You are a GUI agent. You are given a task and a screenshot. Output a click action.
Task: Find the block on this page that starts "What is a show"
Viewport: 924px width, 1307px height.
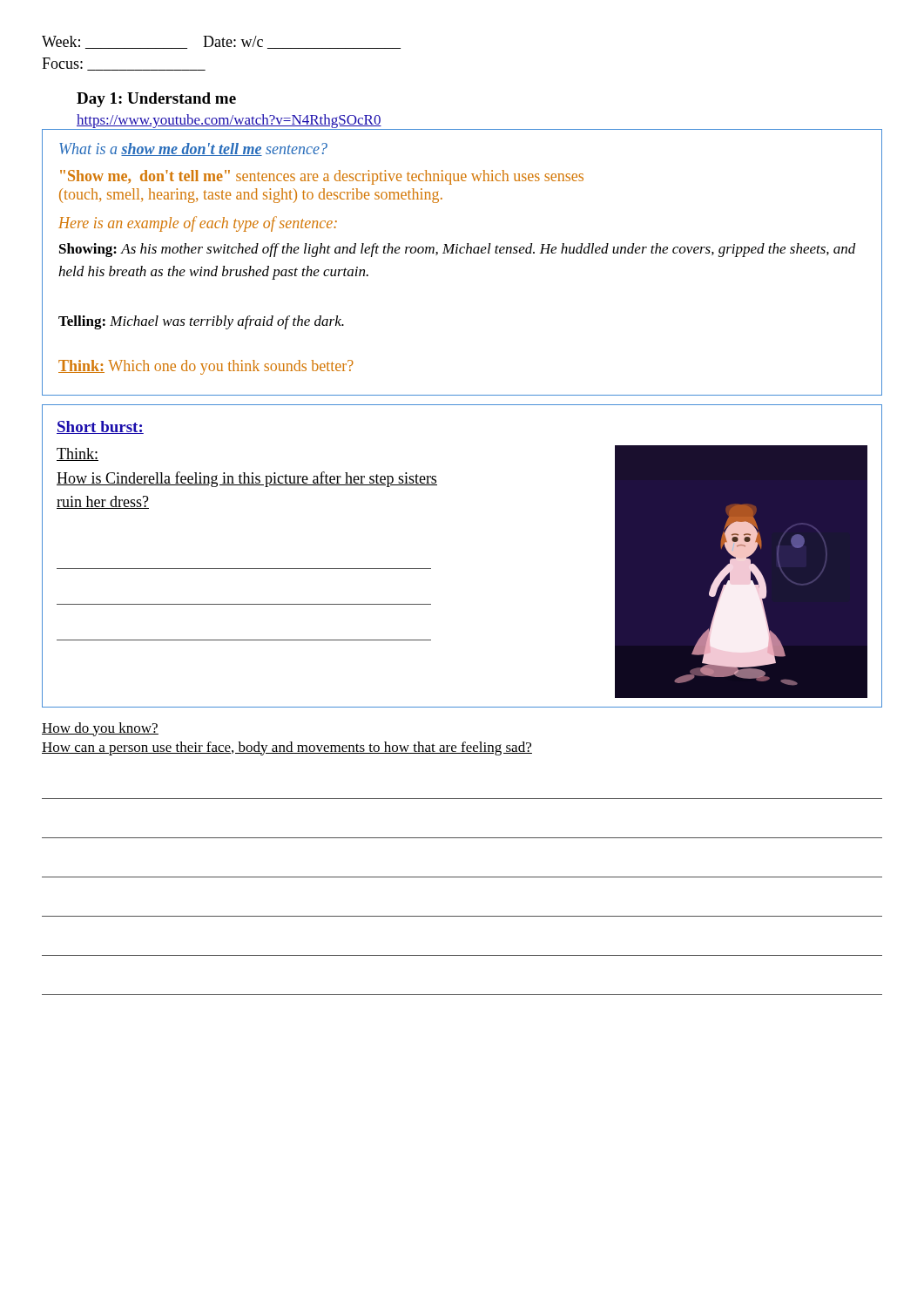pos(462,258)
